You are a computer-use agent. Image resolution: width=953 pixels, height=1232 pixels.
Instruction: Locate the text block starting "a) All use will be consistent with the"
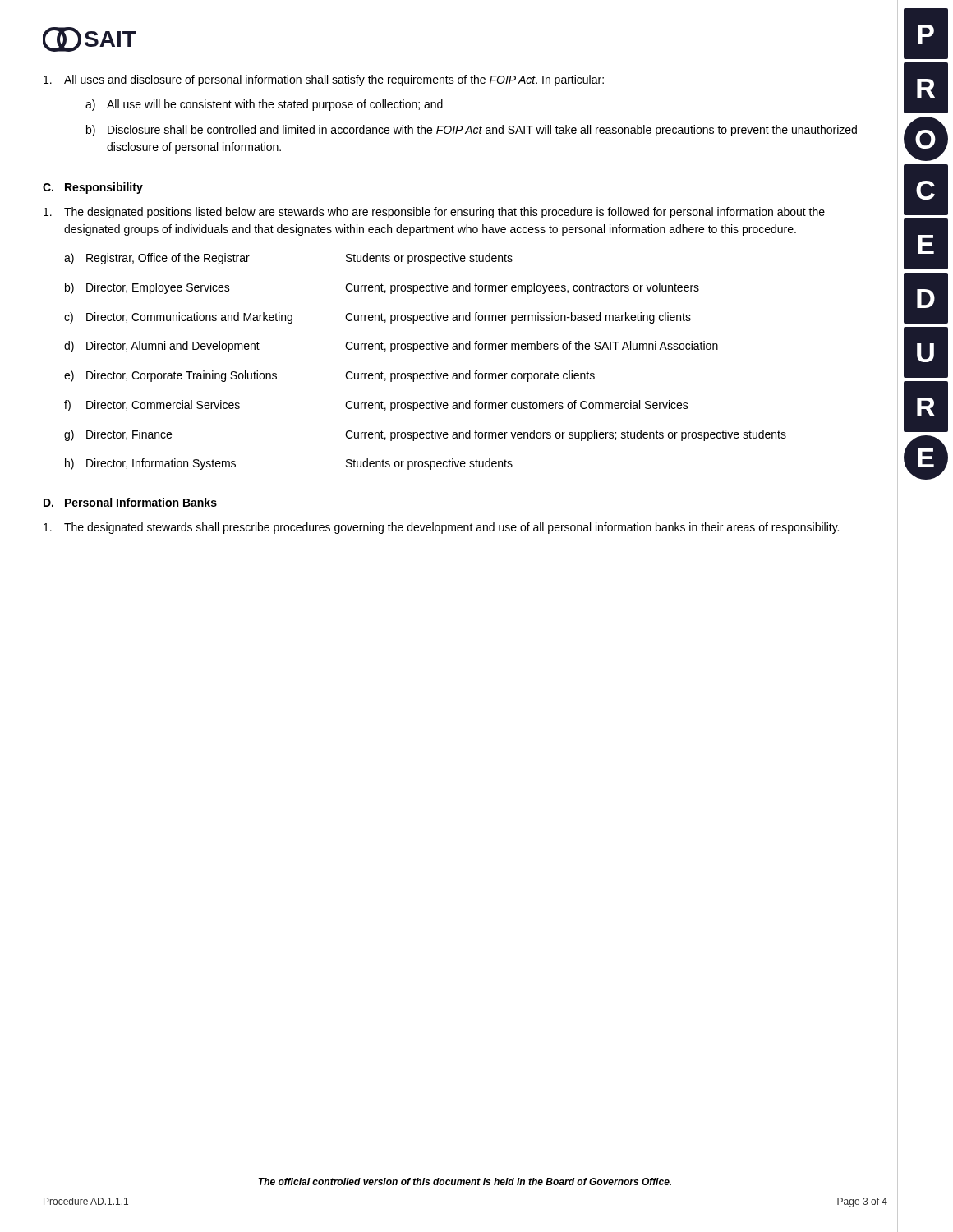point(264,105)
